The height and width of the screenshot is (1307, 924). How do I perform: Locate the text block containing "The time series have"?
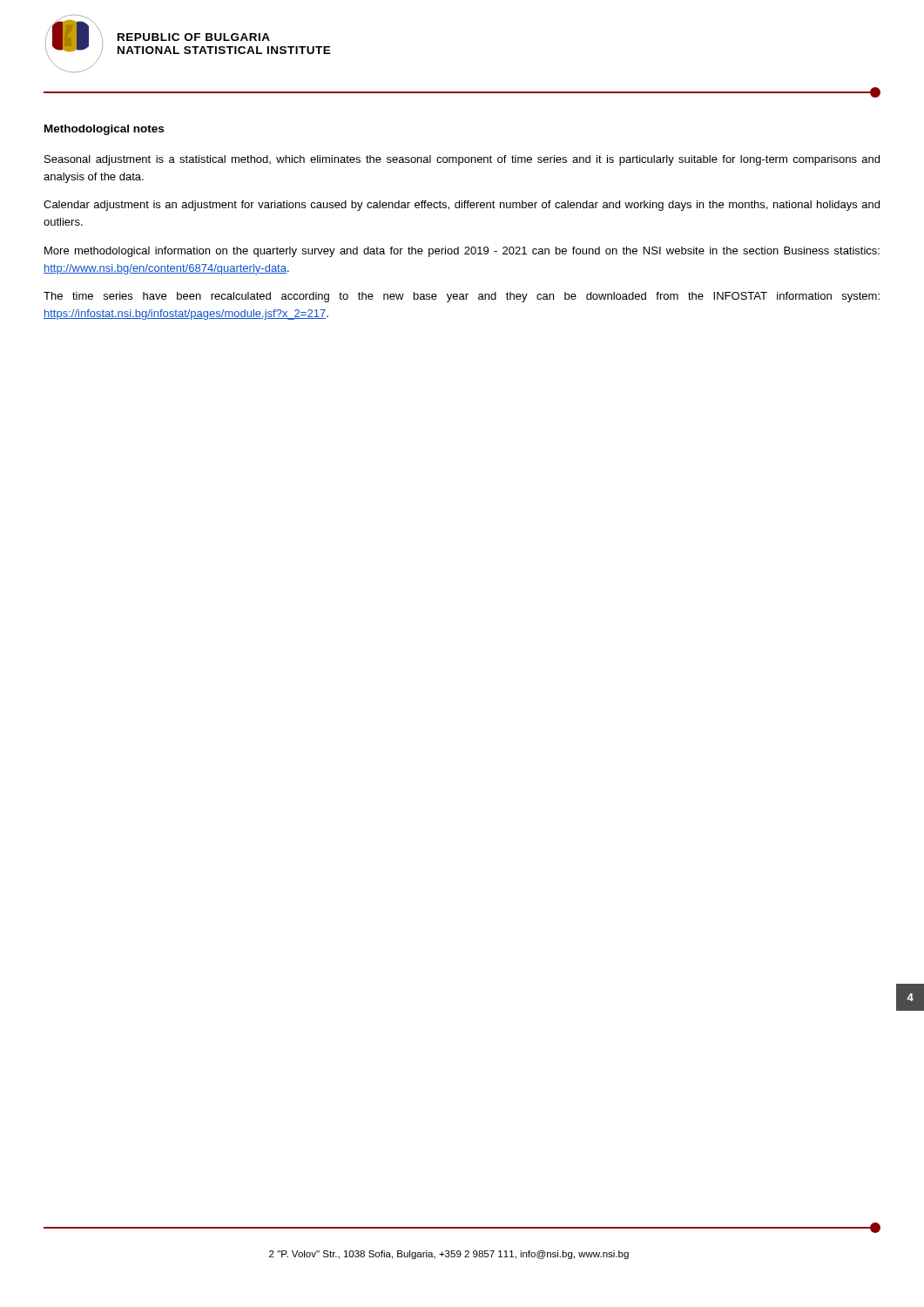(462, 304)
